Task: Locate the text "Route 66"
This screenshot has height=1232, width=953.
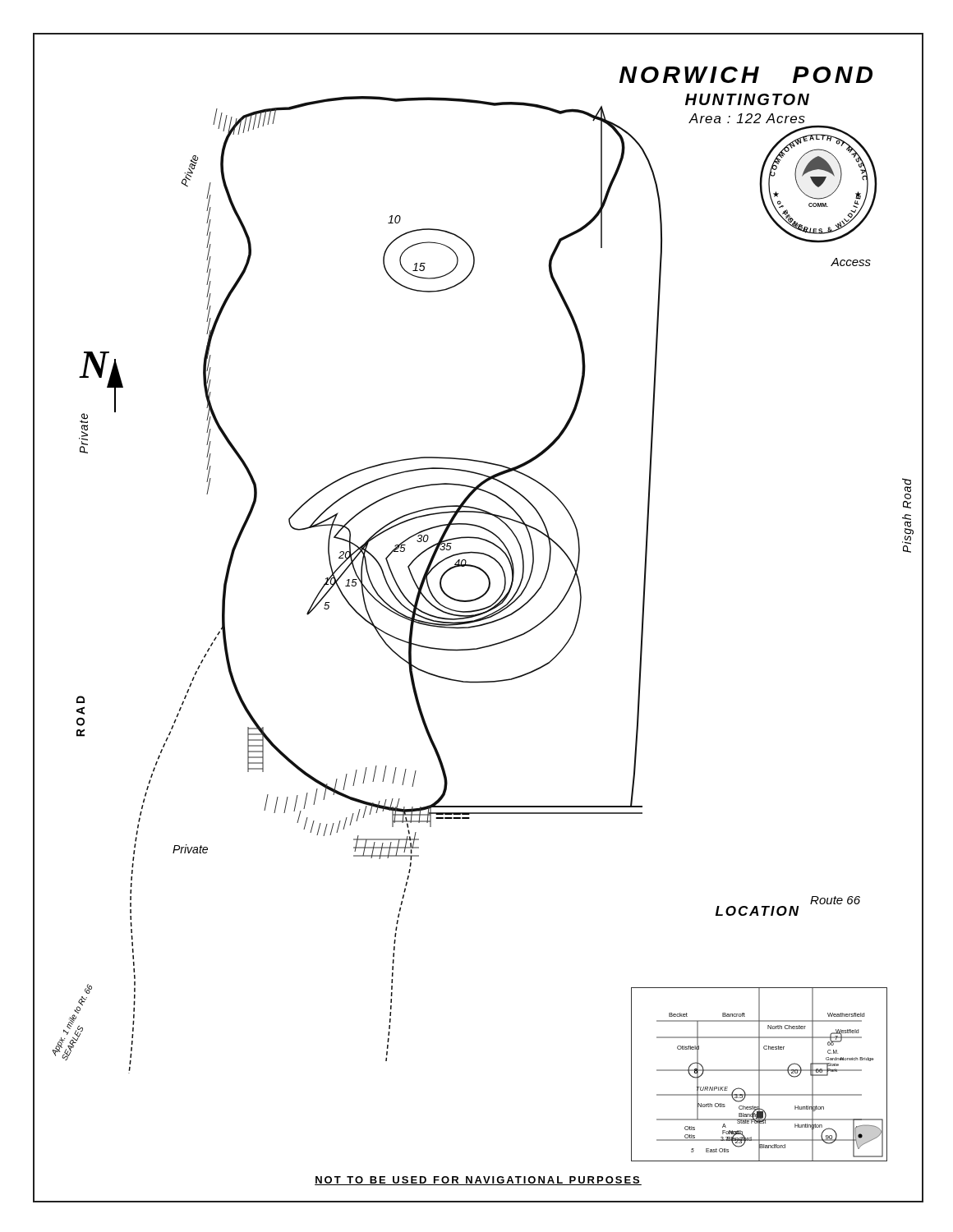Action: (835, 900)
